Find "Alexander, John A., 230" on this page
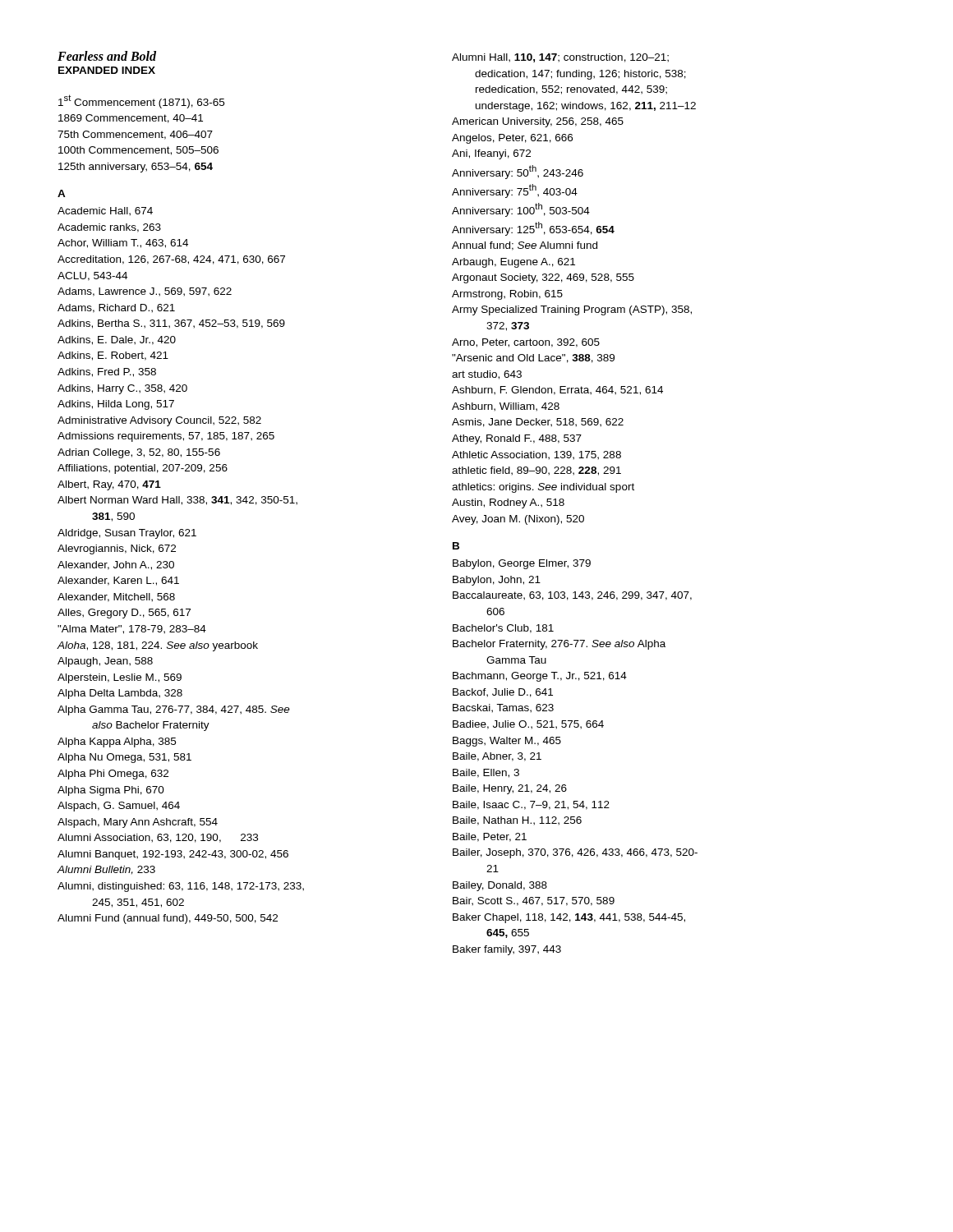 (x=116, y=564)
